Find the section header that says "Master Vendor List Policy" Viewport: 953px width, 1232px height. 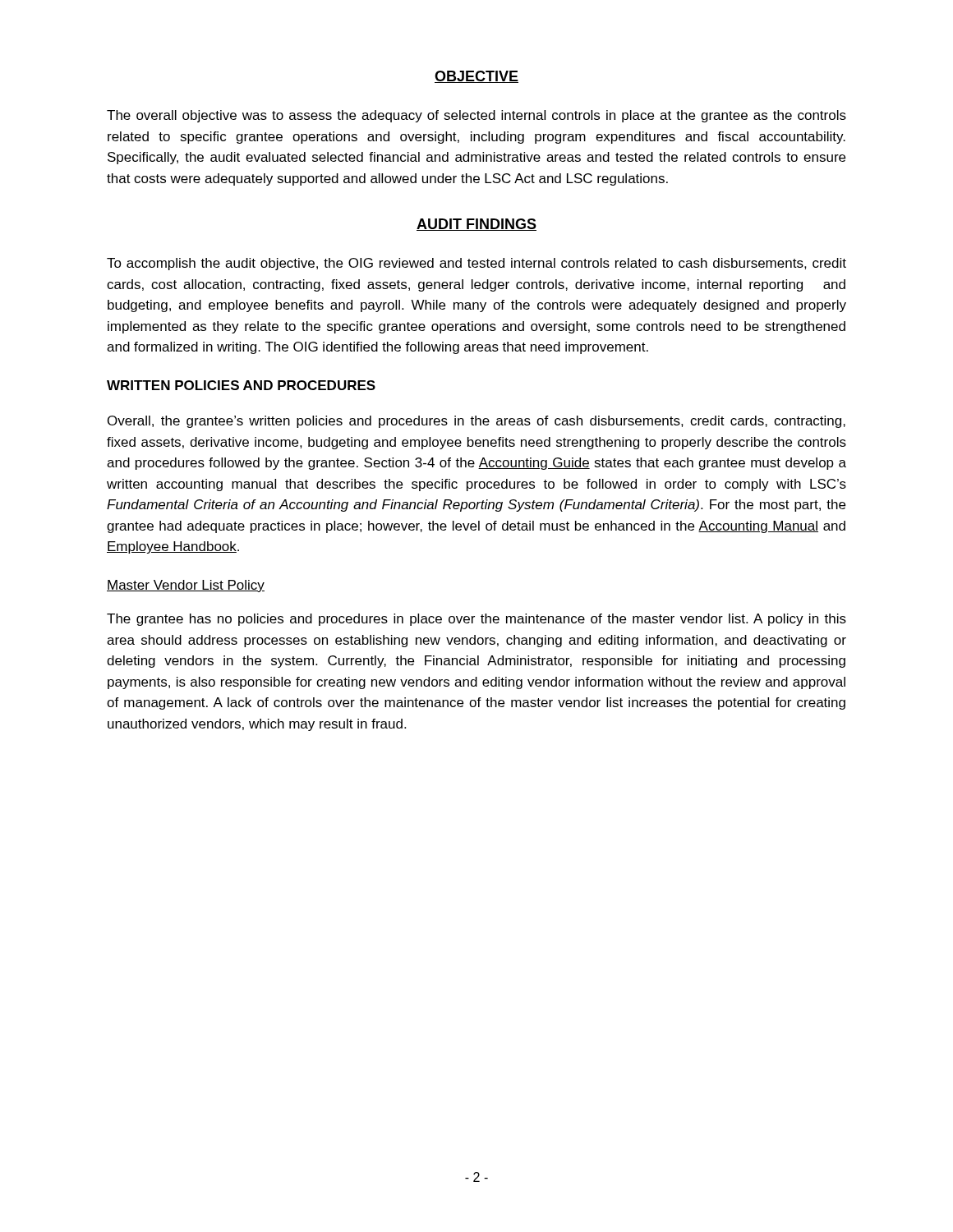point(186,585)
